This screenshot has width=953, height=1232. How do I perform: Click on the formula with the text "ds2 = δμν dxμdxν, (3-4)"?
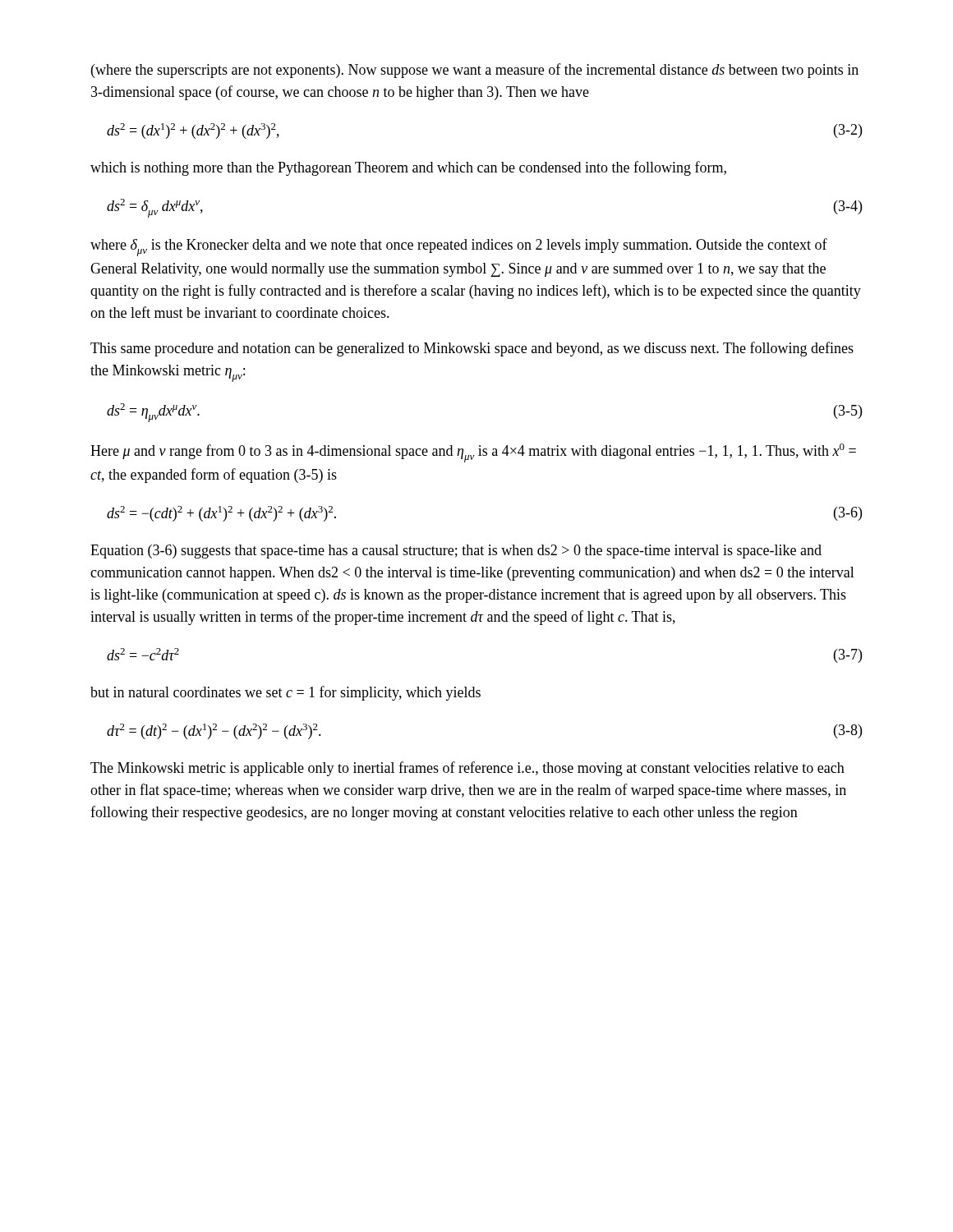pos(147,208)
